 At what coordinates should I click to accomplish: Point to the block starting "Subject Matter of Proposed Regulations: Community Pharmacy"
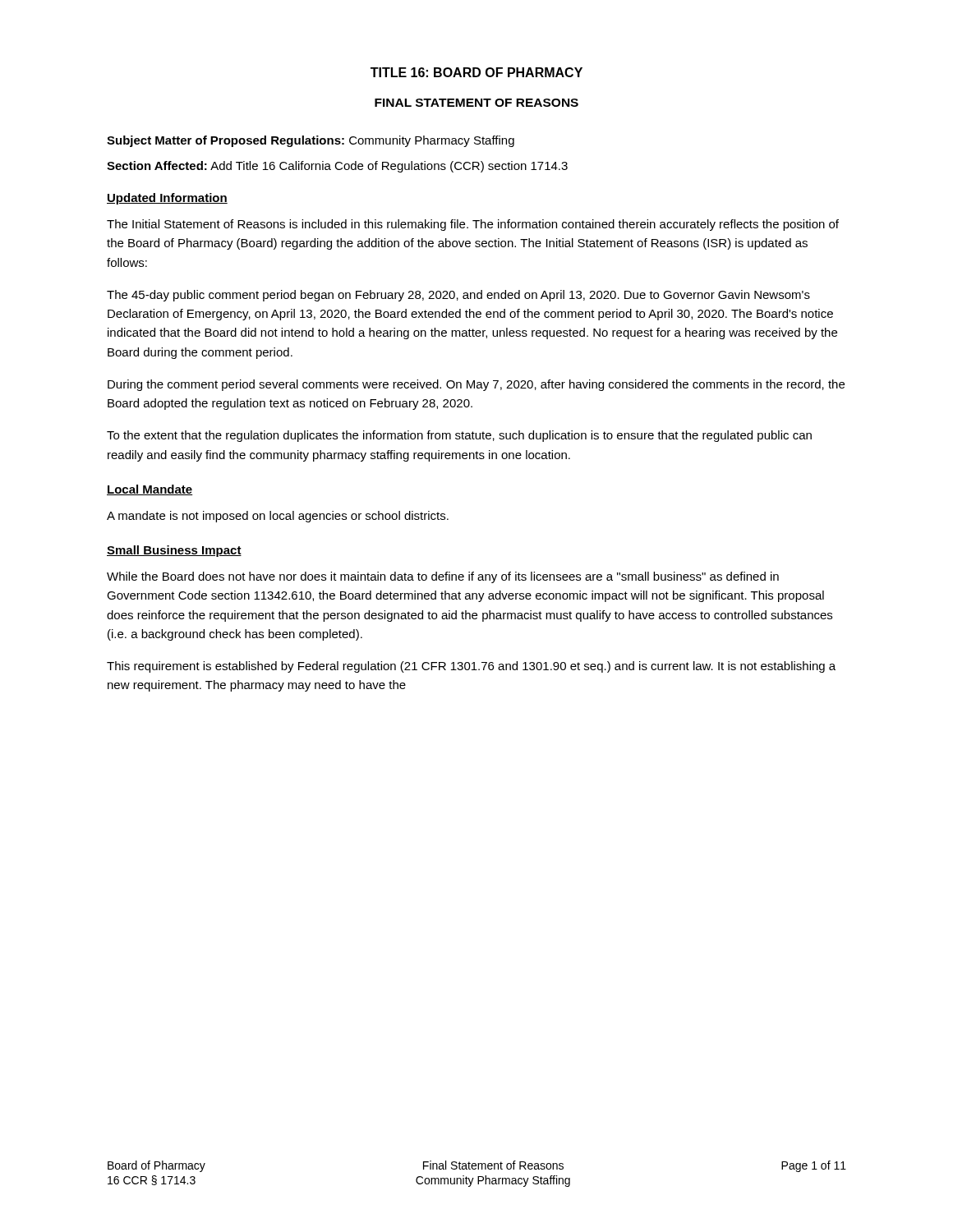(311, 140)
